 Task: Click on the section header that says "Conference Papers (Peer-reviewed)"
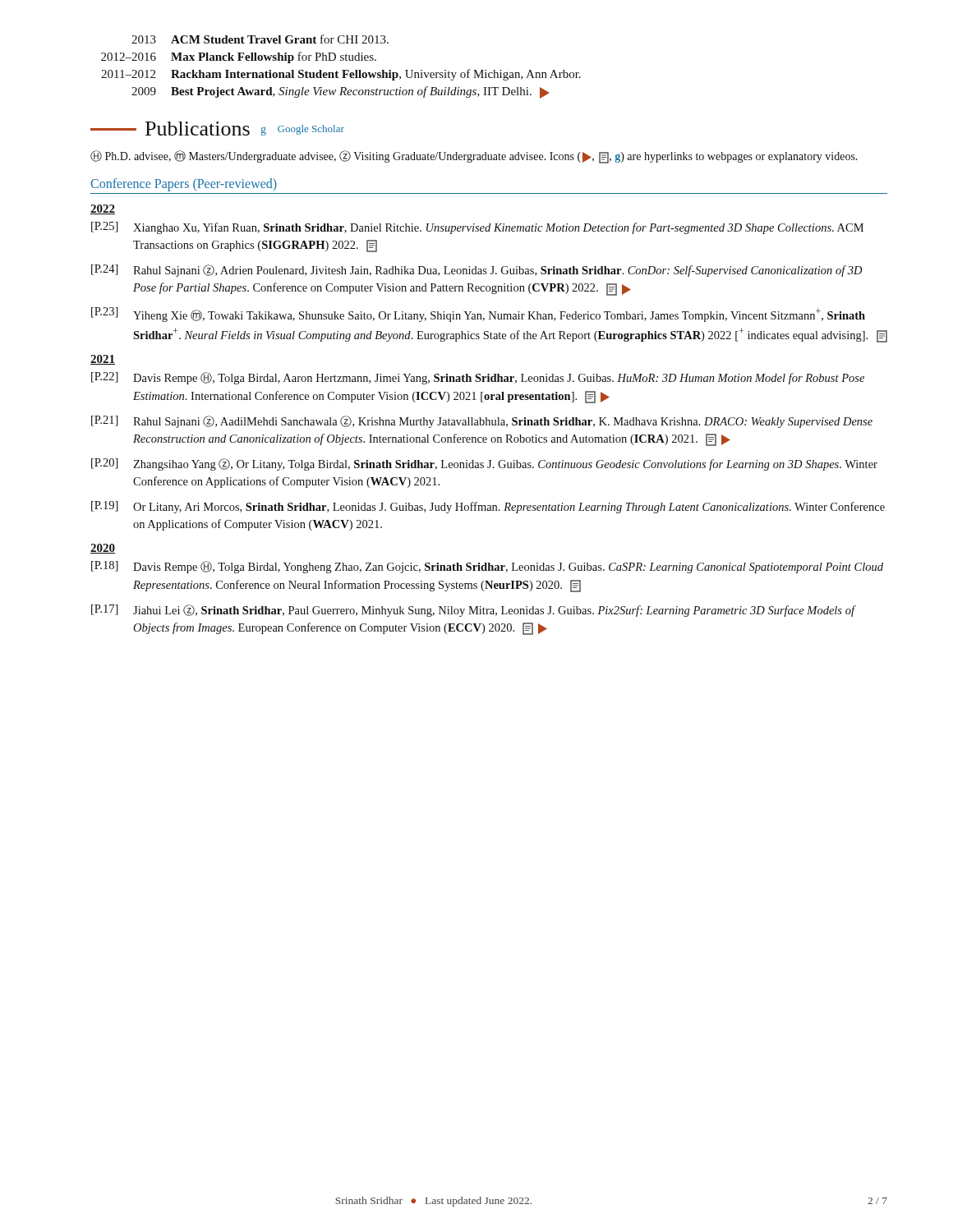(x=184, y=184)
